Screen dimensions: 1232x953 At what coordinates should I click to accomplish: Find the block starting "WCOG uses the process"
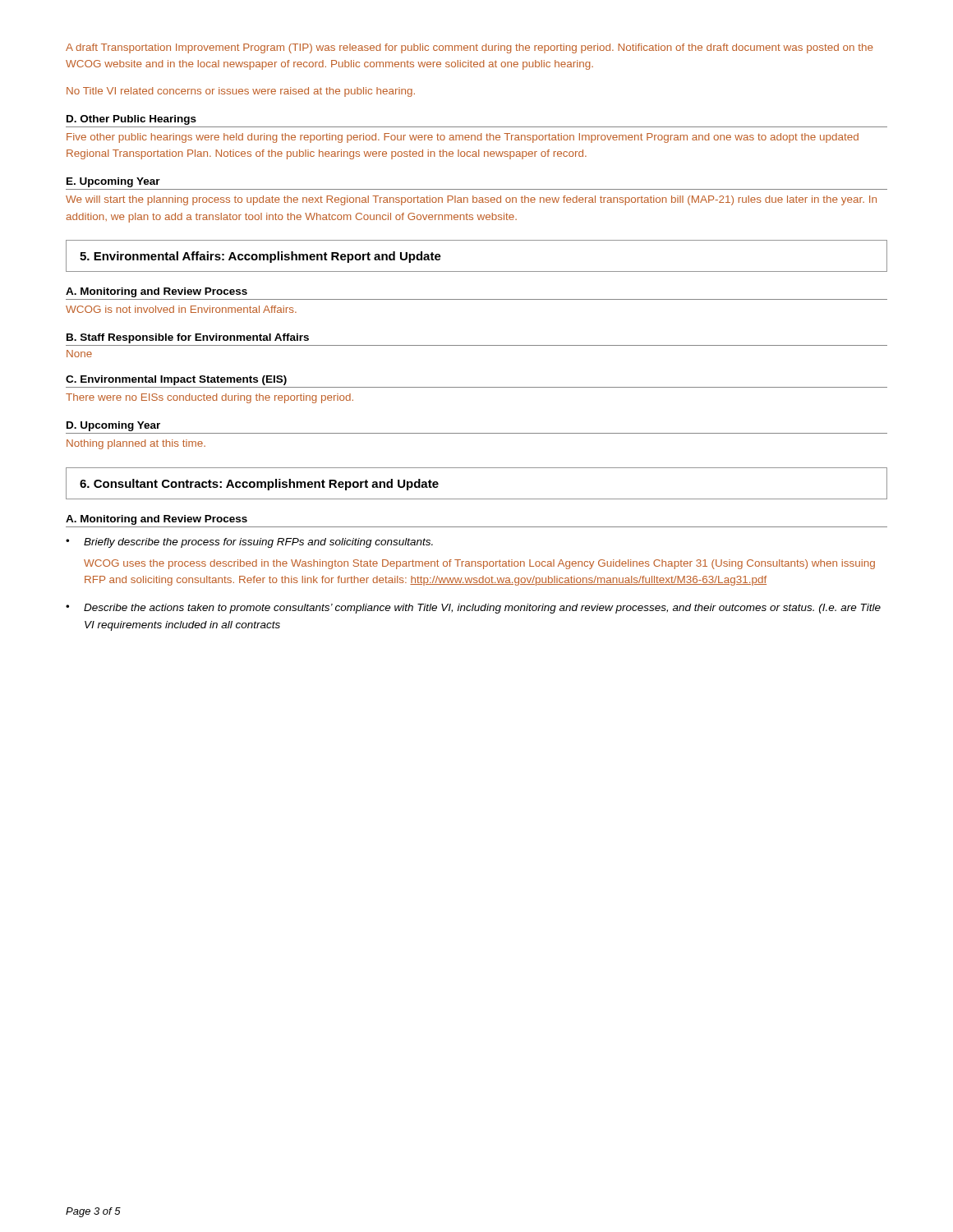tap(486, 572)
